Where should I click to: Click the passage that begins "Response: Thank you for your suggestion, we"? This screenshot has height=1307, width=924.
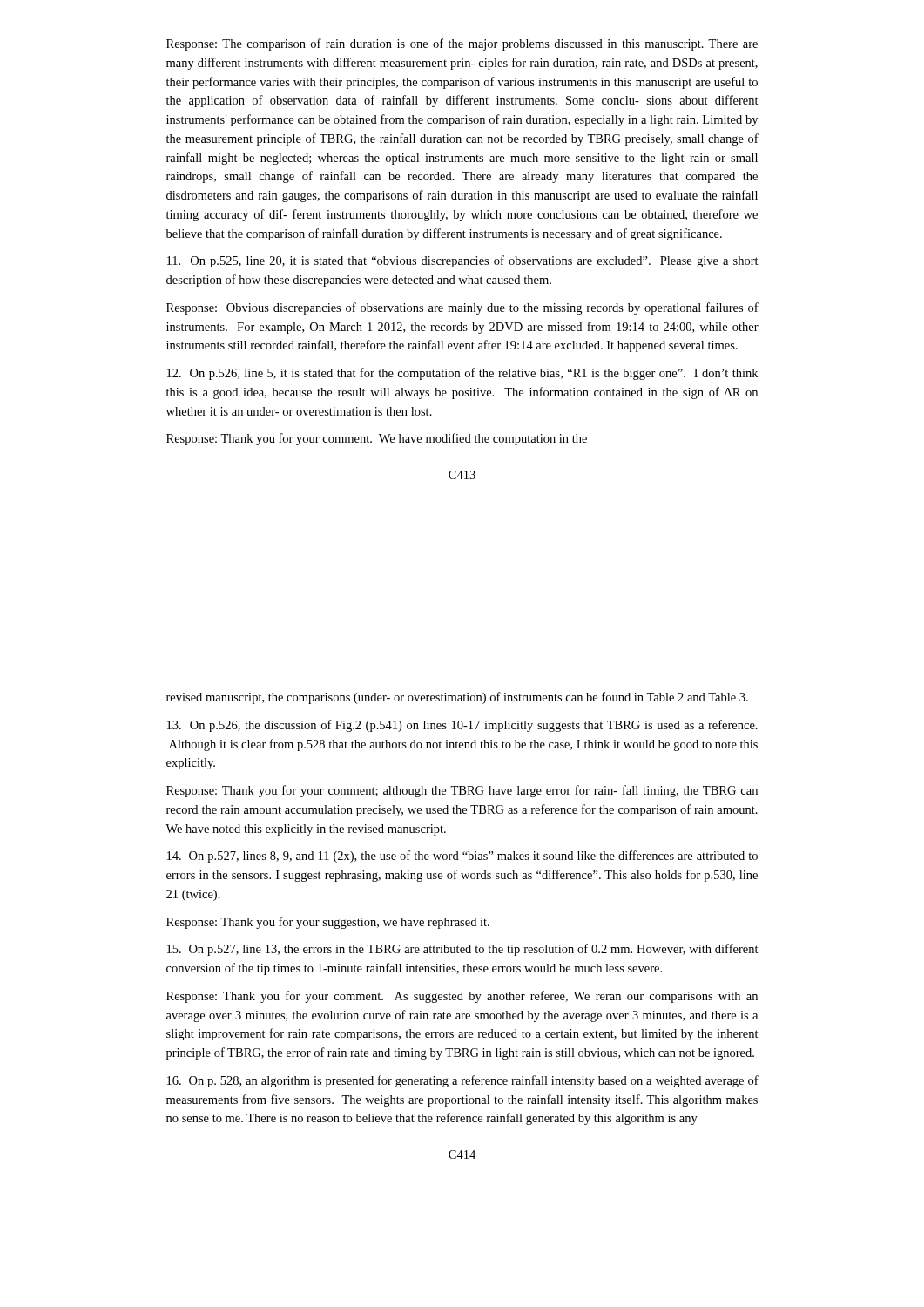tap(462, 922)
